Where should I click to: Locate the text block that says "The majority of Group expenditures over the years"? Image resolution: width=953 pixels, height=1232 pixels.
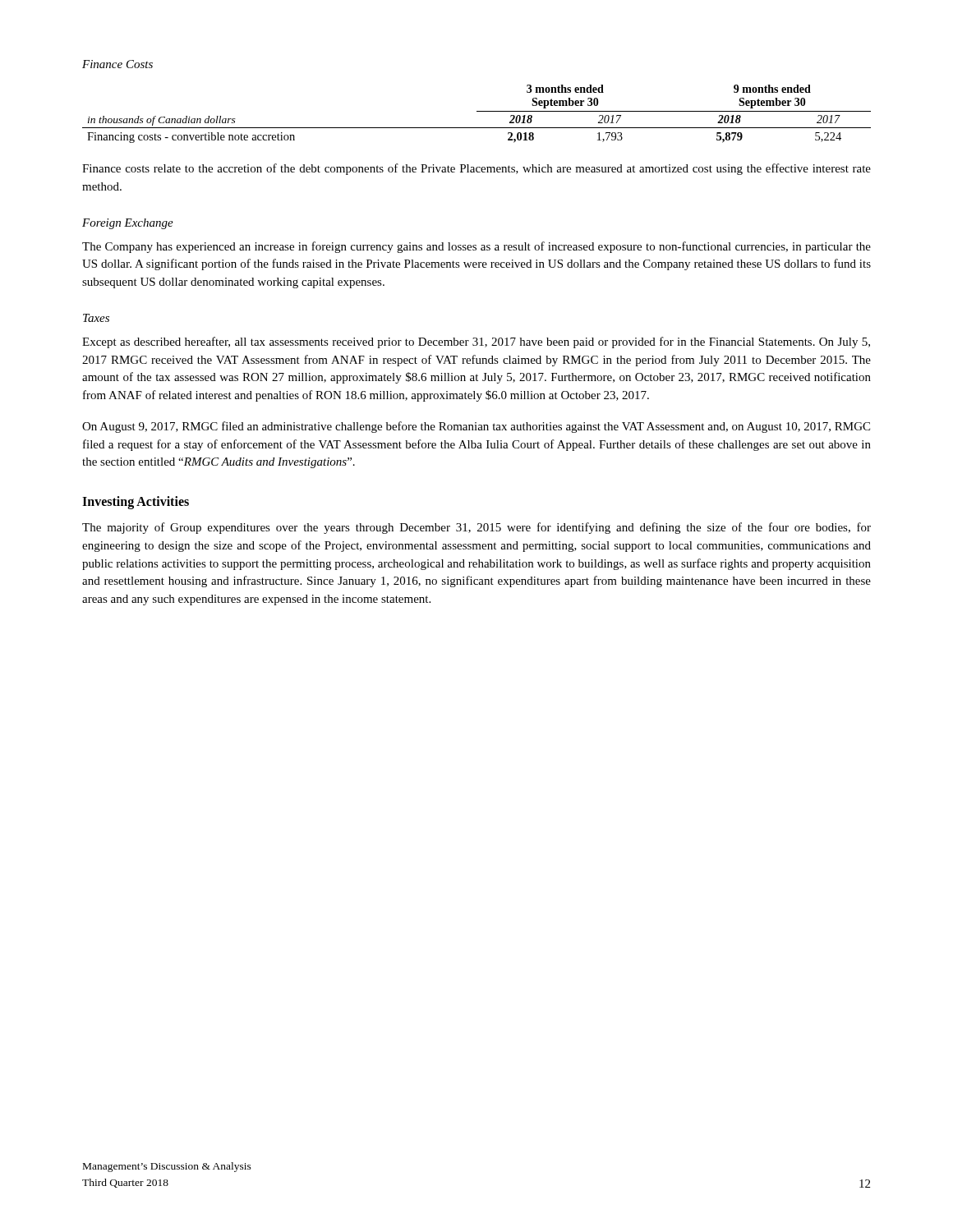coord(476,564)
